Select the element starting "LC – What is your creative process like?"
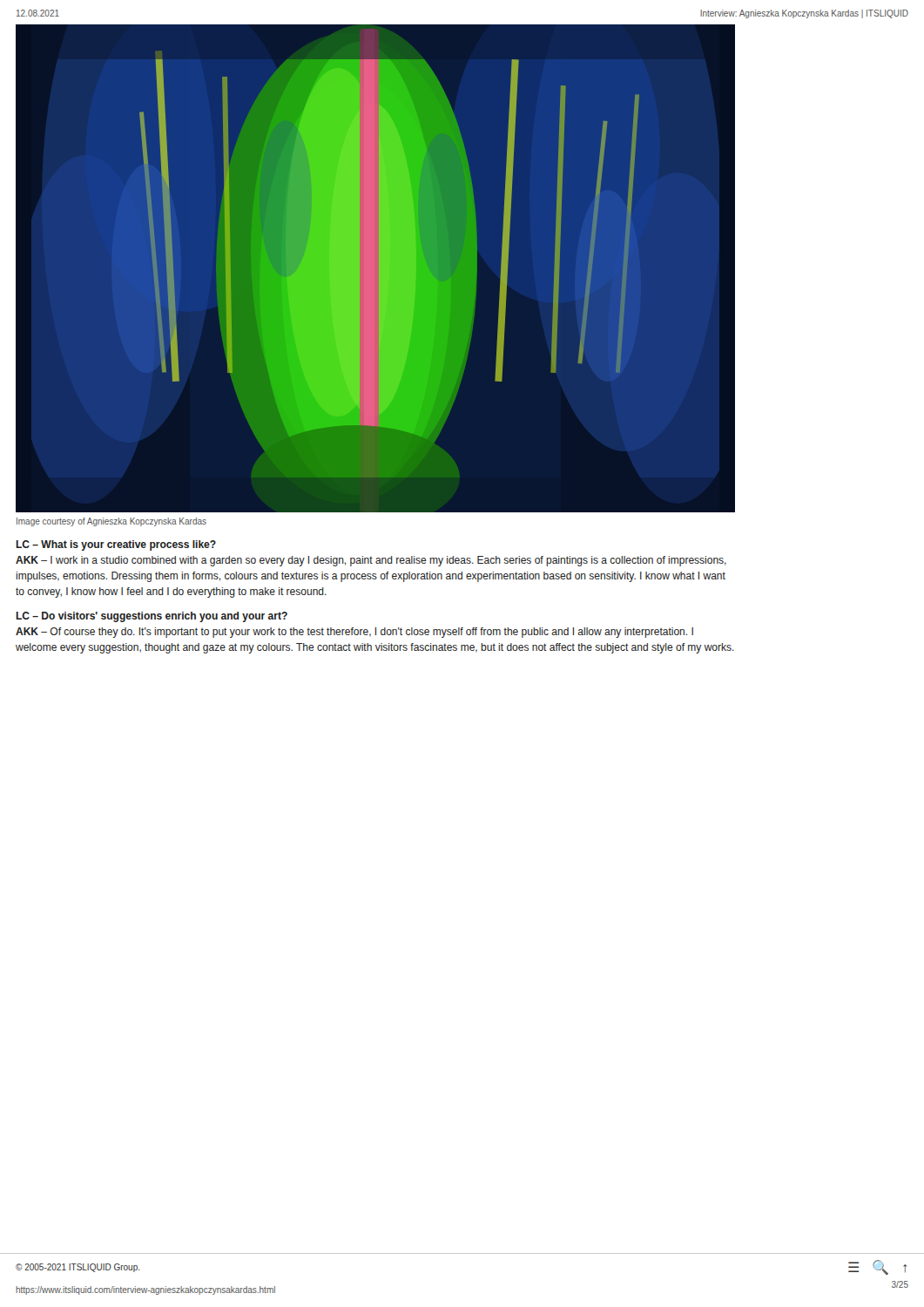The width and height of the screenshot is (924, 1307). 116,545
